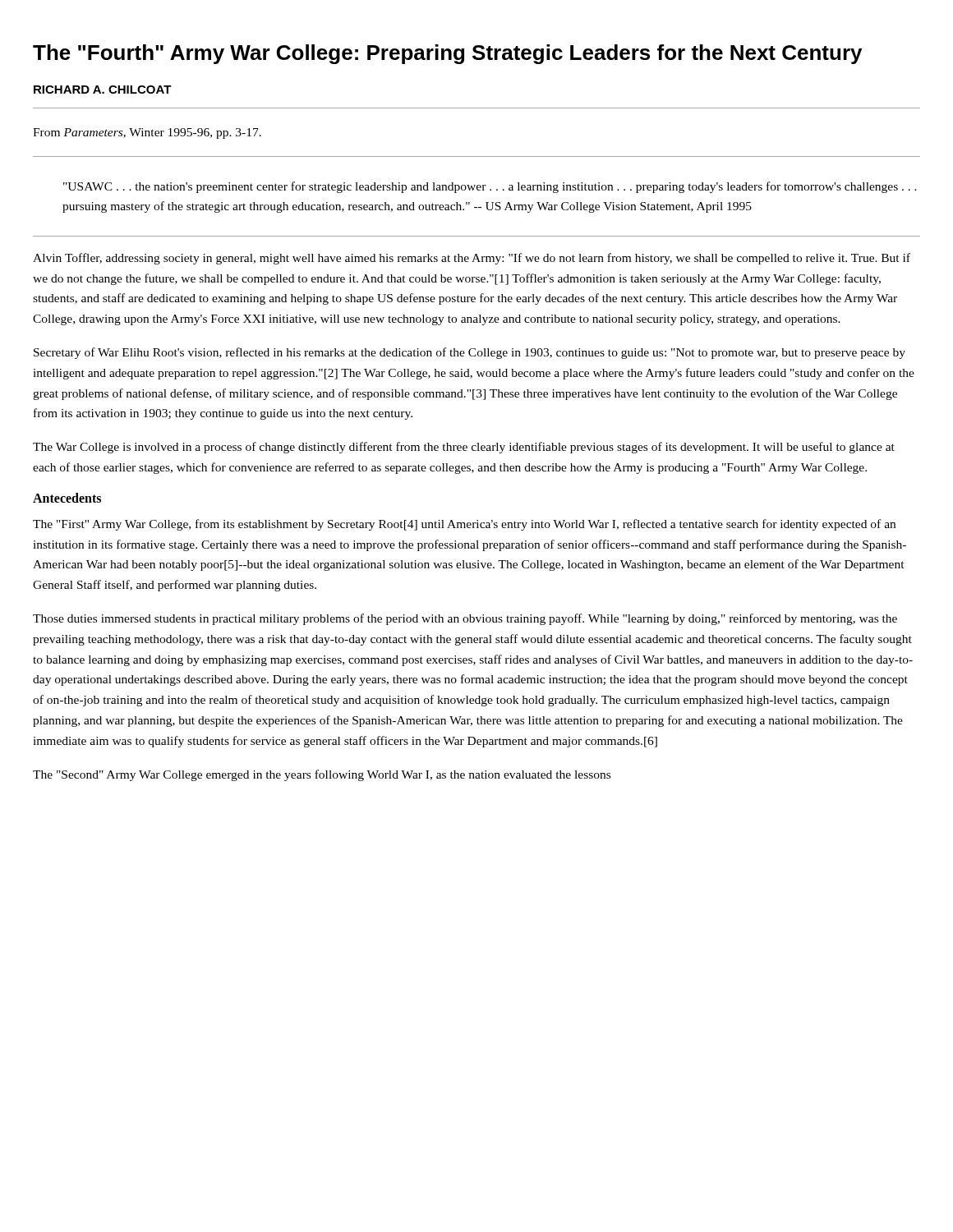Find the text block with the text "Alvin Toffler, addressing society in general,"
Viewport: 953px width, 1232px height.
[x=476, y=289]
